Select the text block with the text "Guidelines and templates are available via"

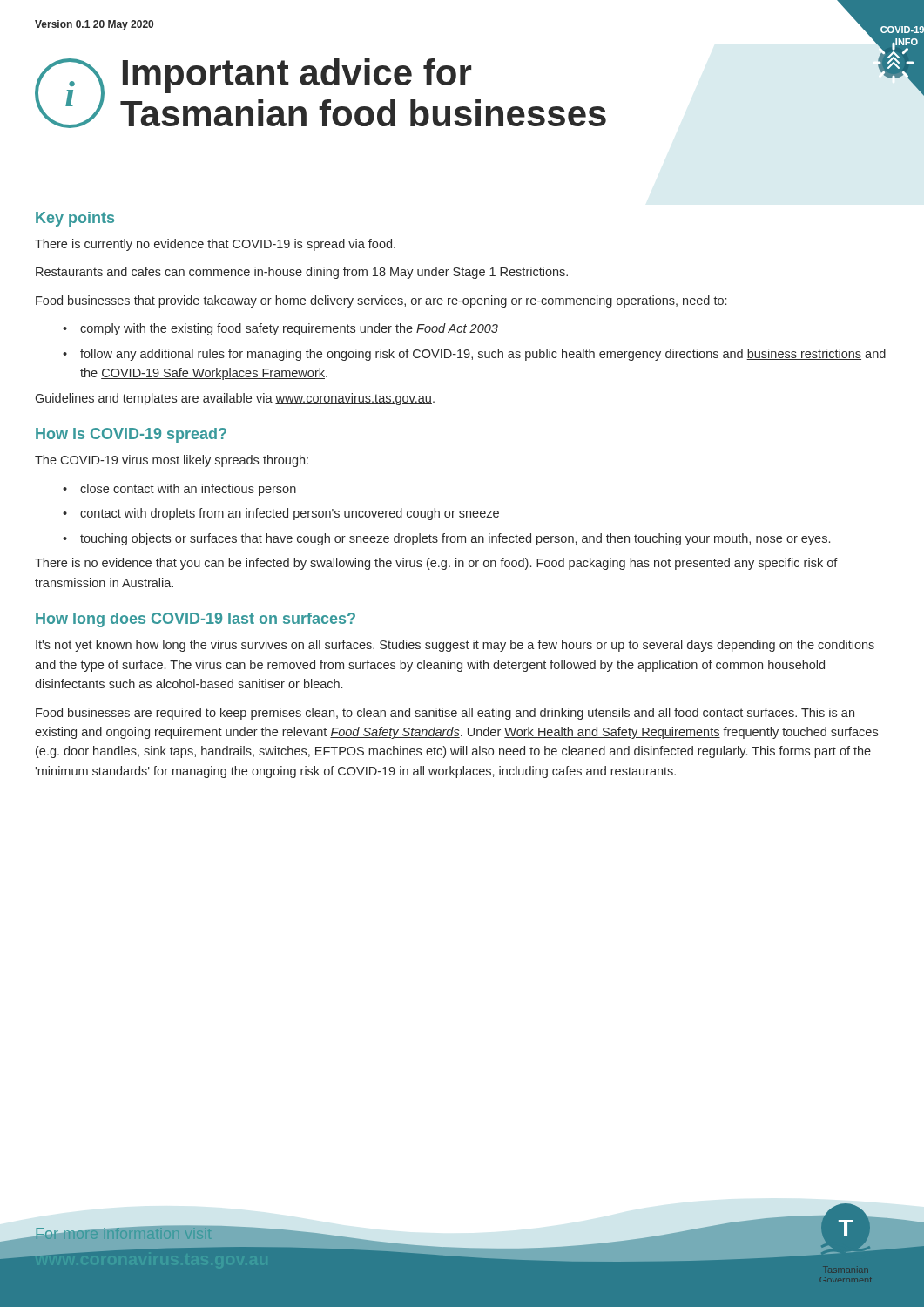(x=235, y=399)
